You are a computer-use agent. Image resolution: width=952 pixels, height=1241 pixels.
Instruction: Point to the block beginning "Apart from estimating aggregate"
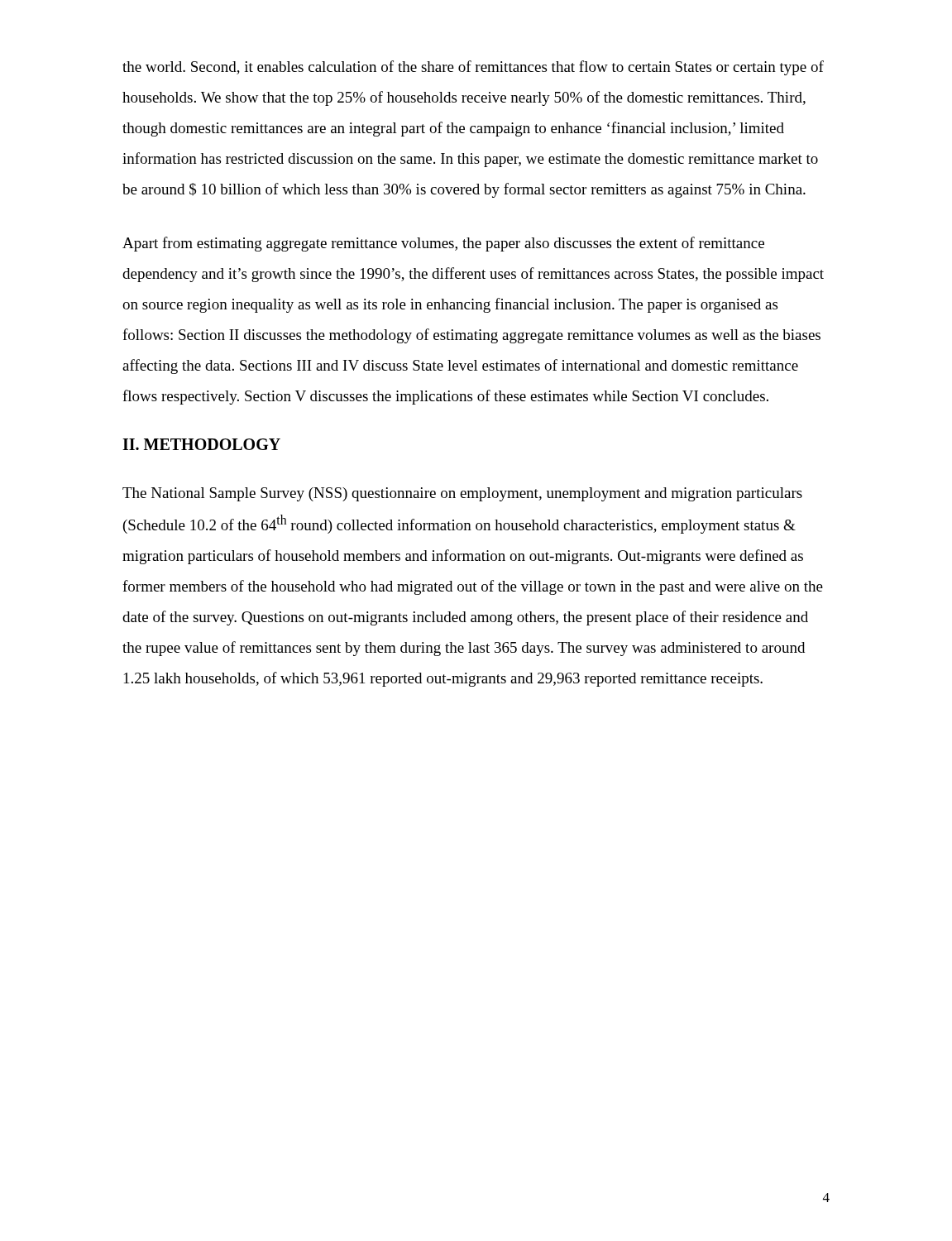coord(473,320)
